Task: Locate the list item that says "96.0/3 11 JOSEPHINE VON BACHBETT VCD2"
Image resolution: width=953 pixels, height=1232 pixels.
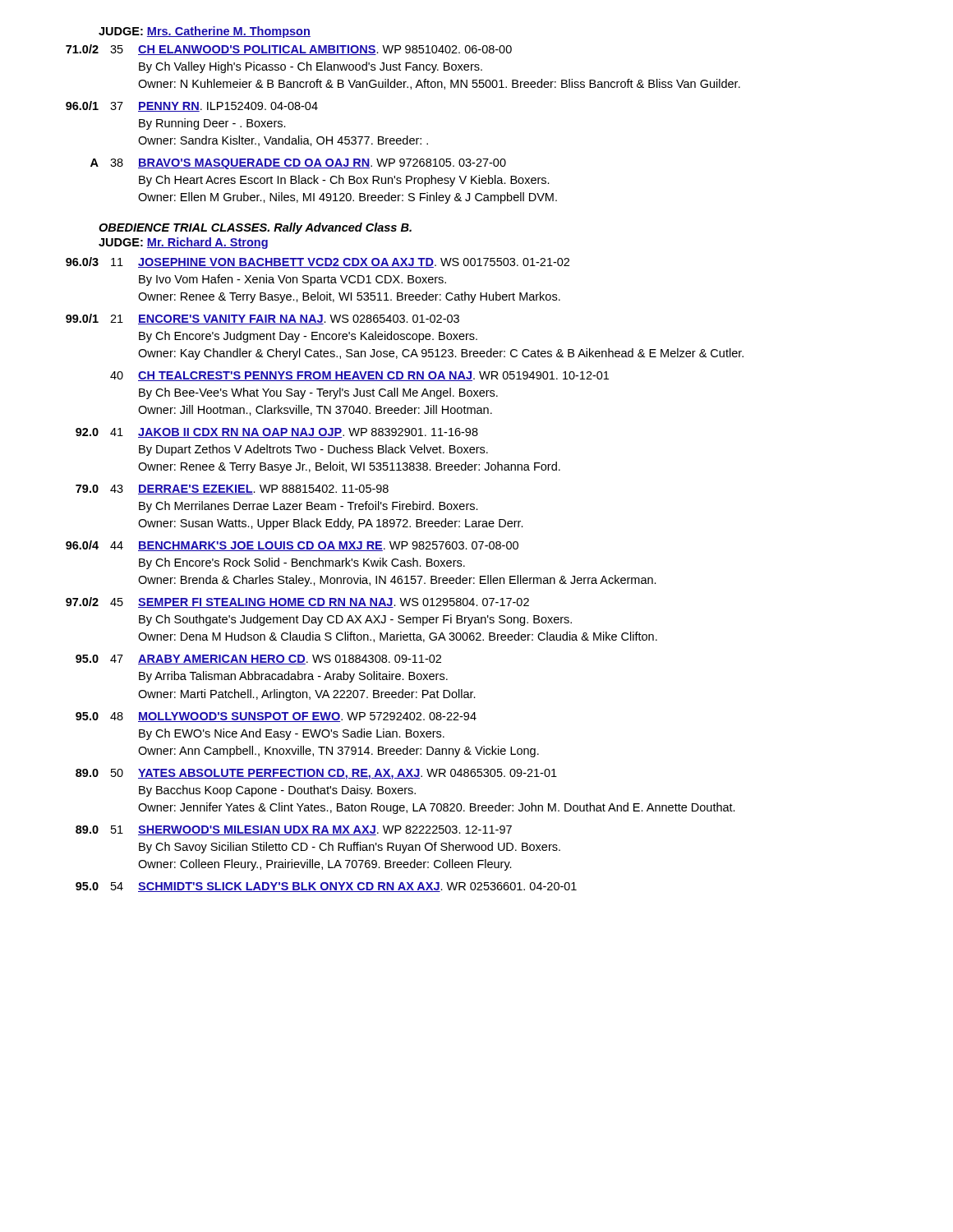Action: pos(318,262)
